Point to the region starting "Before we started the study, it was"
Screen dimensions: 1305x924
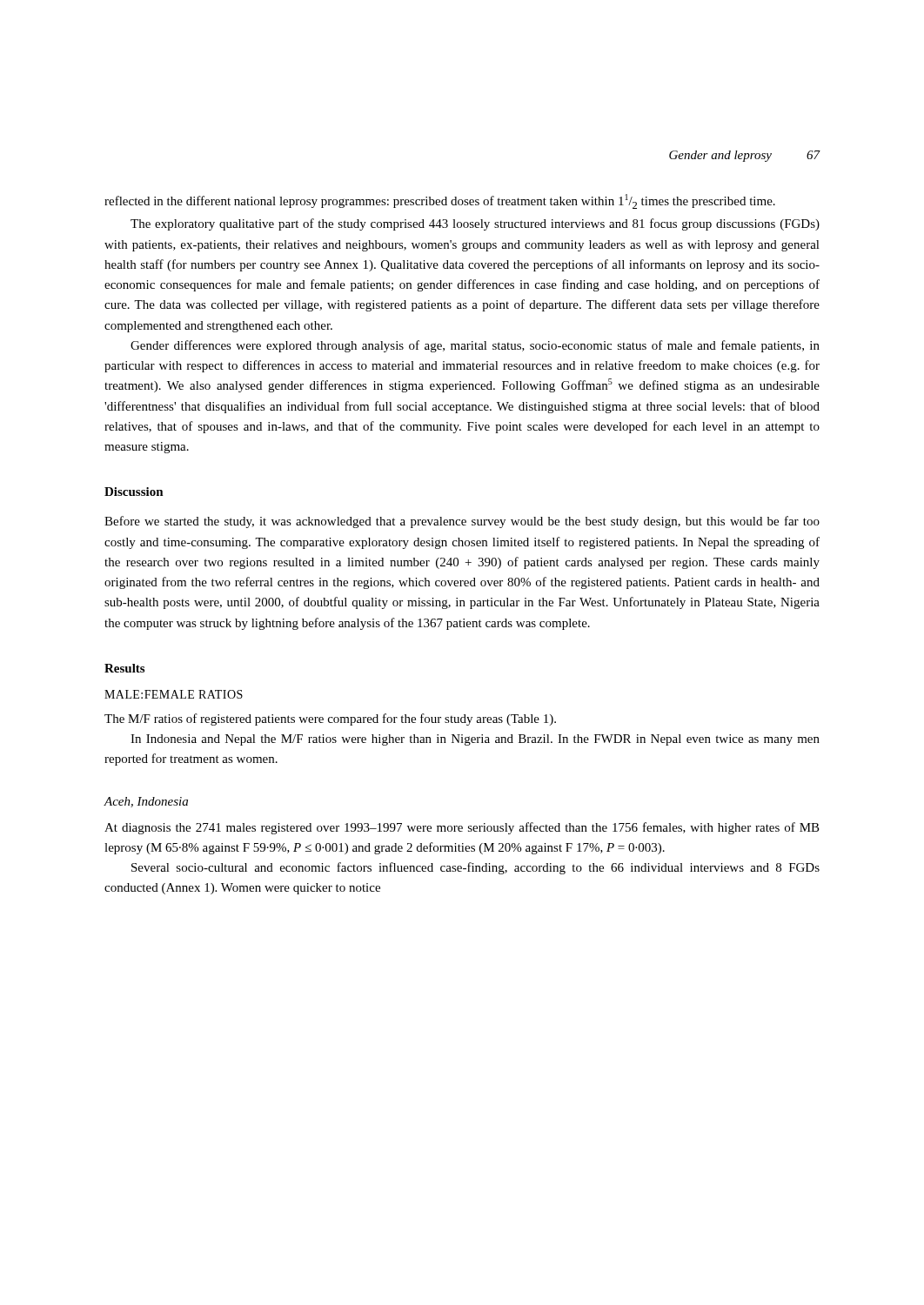pos(462,573)
